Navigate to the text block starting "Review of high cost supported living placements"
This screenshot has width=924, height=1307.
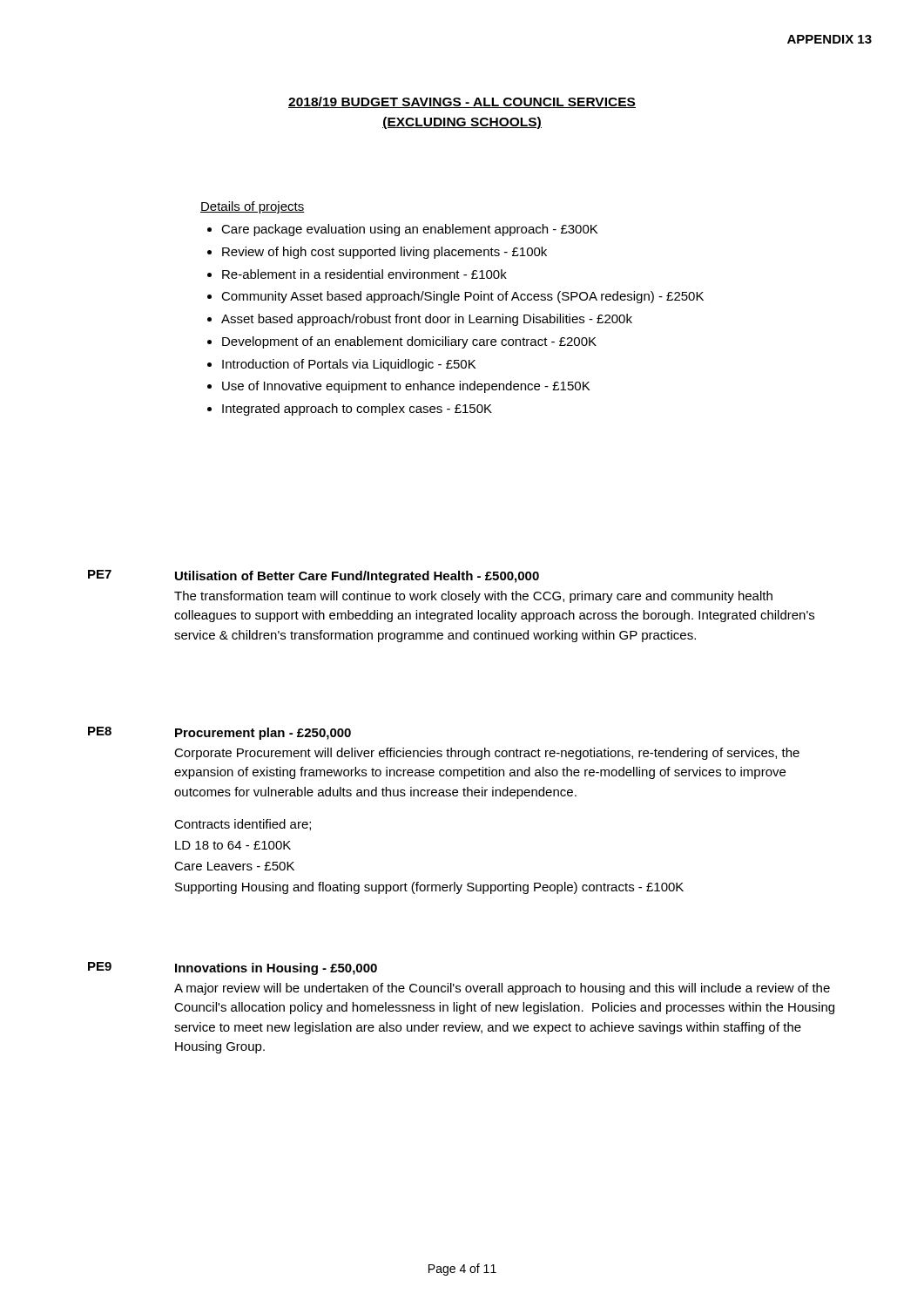(x=384, y=251)
